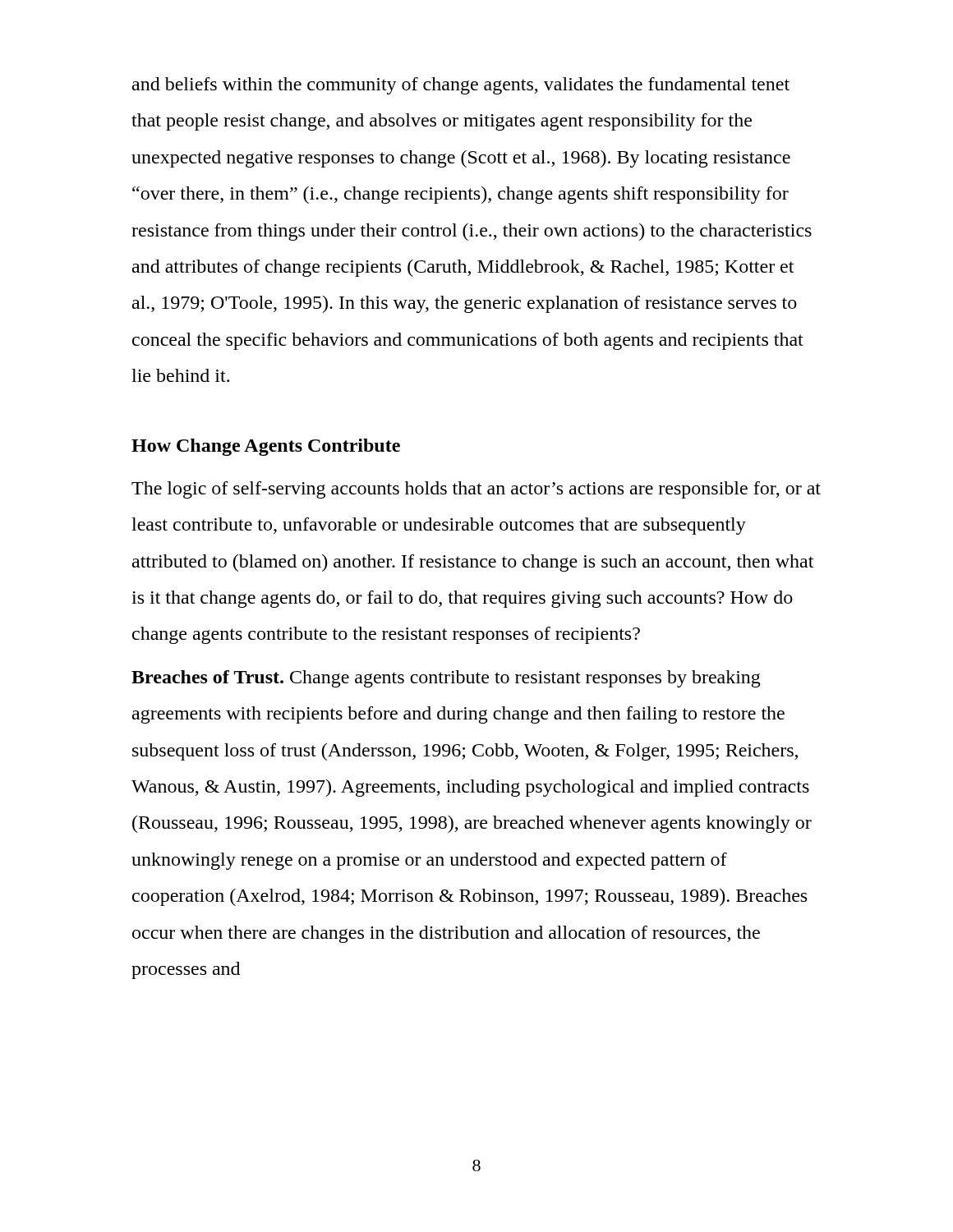Select the passage starting "Breaches of Trust. Change agents contribute to resistant"
Viewport: 953px width, 1232px height.
[x=476, y=823]
